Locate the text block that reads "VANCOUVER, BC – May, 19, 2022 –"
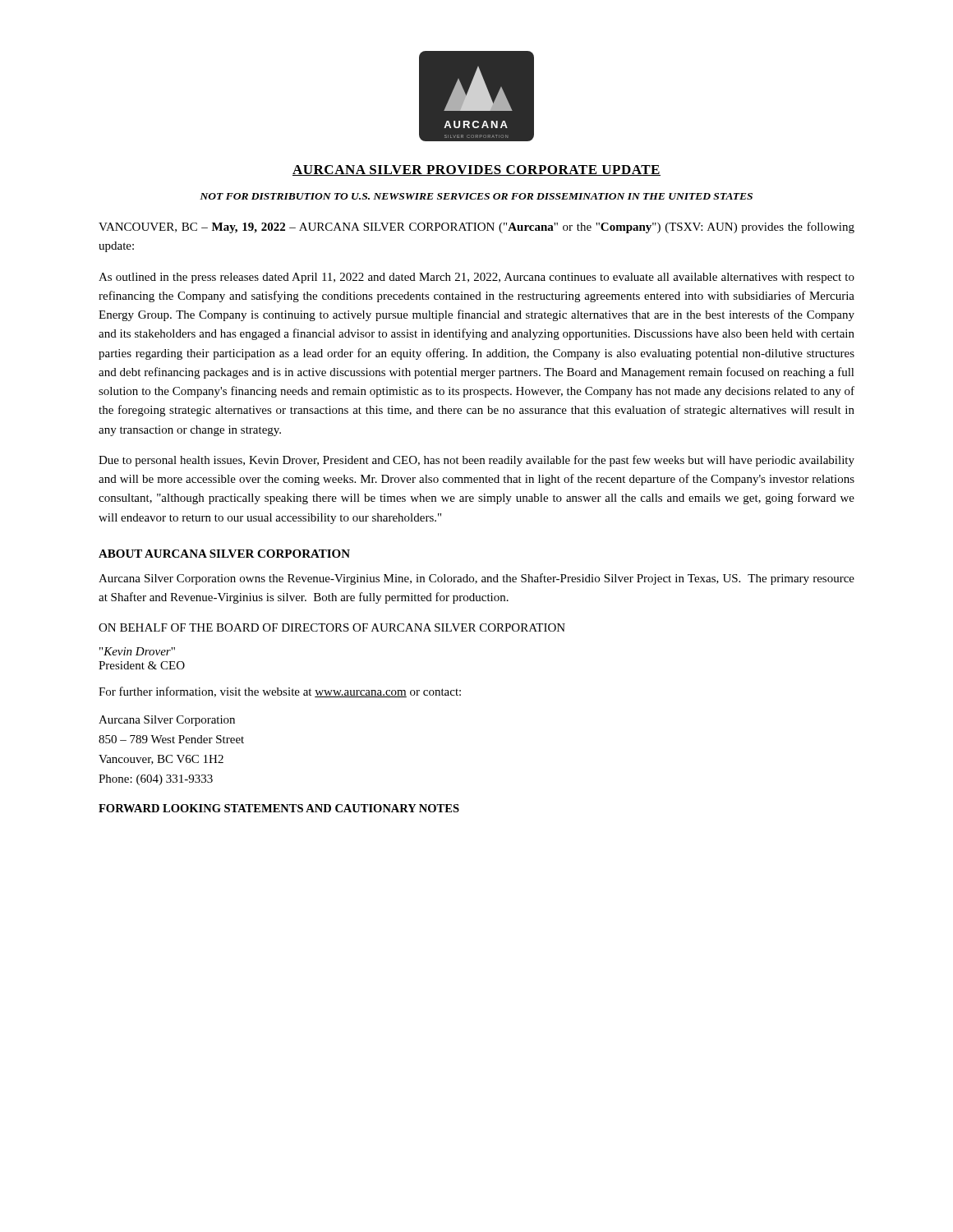The height and width of the screenshot is (1232, 953). 476,236
